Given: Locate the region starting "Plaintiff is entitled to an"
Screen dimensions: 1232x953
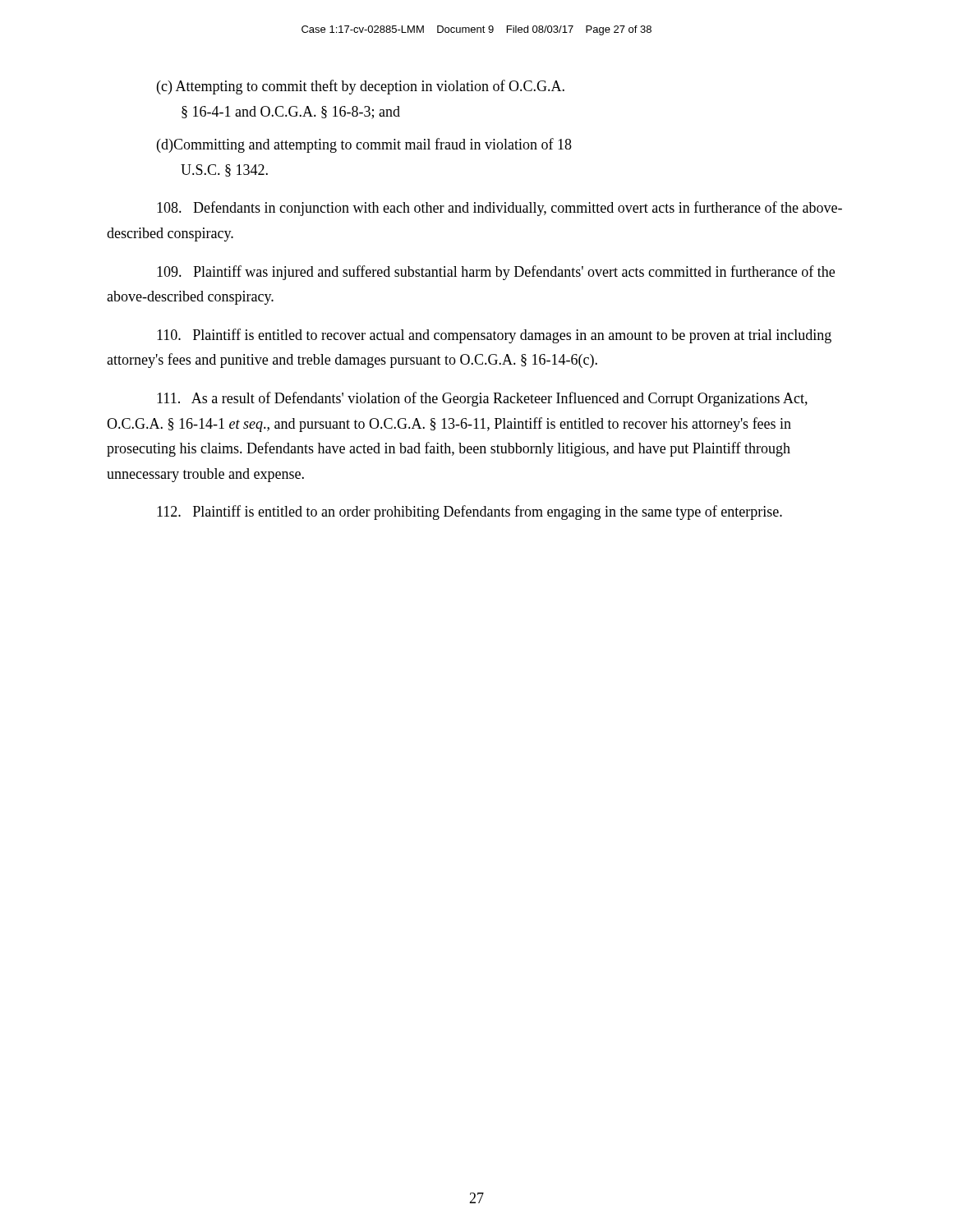Looking at the screenshot, I should (x=469, y=512).
